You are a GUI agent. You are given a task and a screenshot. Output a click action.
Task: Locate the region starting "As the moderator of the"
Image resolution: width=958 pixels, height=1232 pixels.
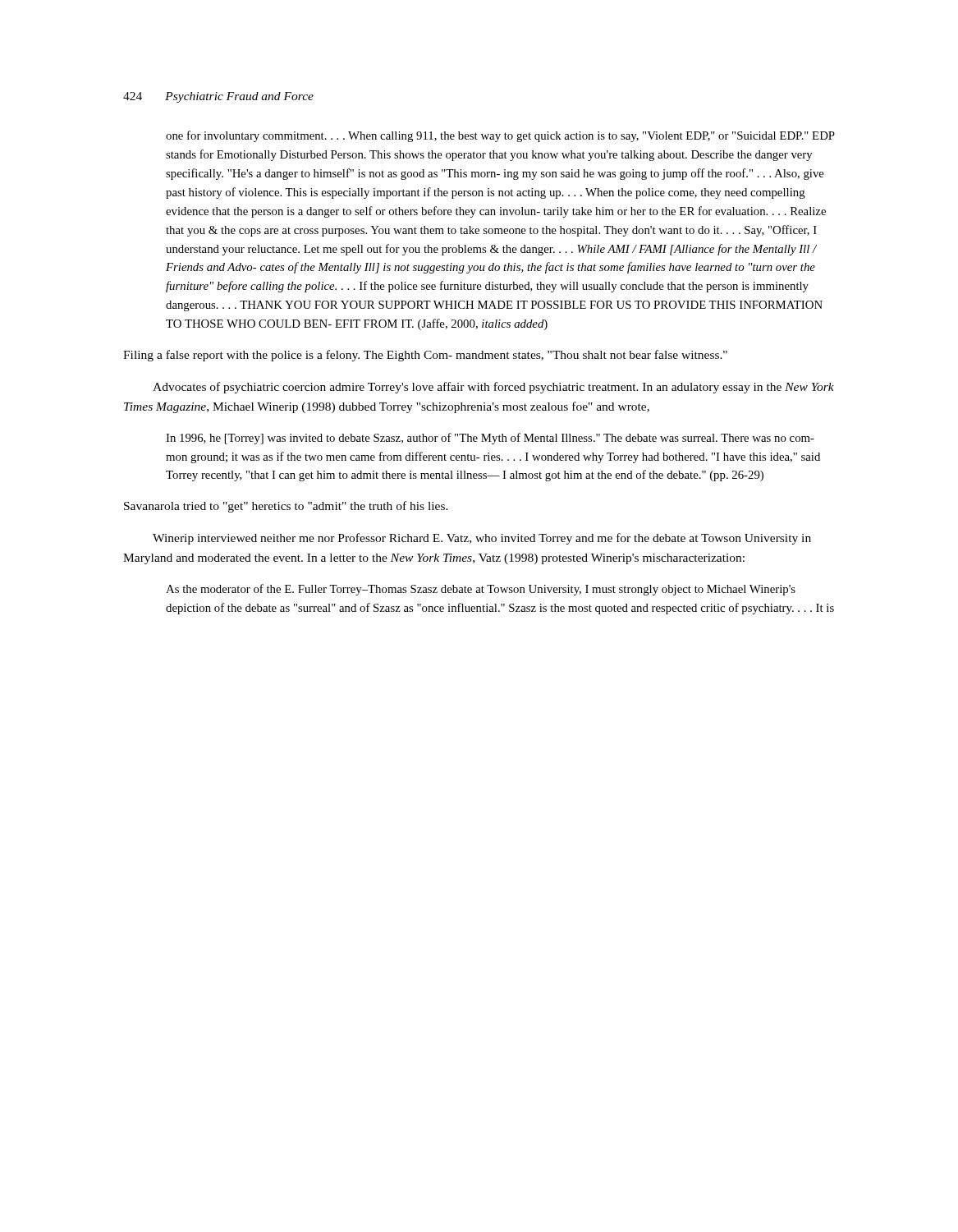coord(500,598)
